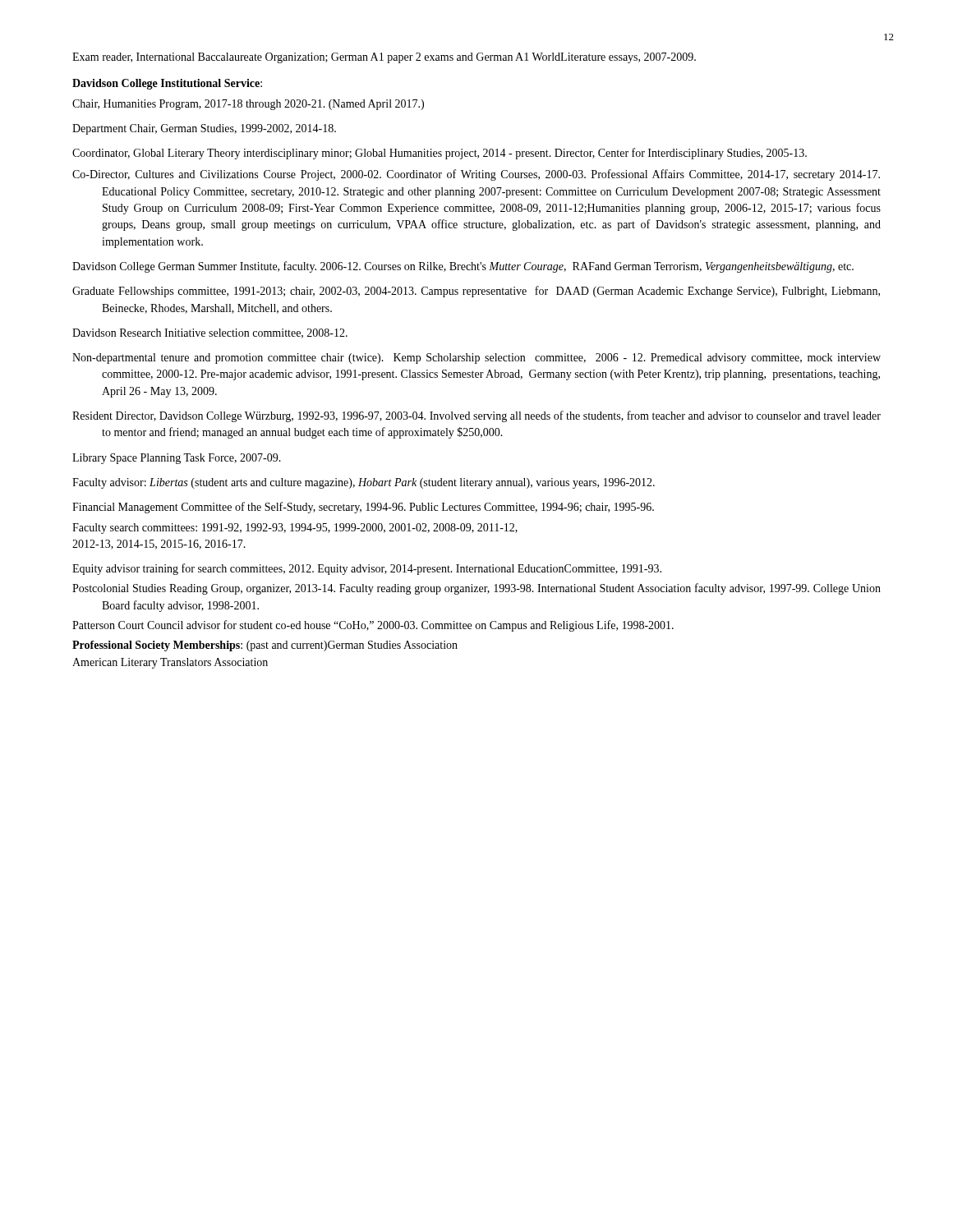Locate the text block that reads "Library Space Planning Task Force,"
The width and height of the screenshot is (953, 1232).
pos(177,458)
